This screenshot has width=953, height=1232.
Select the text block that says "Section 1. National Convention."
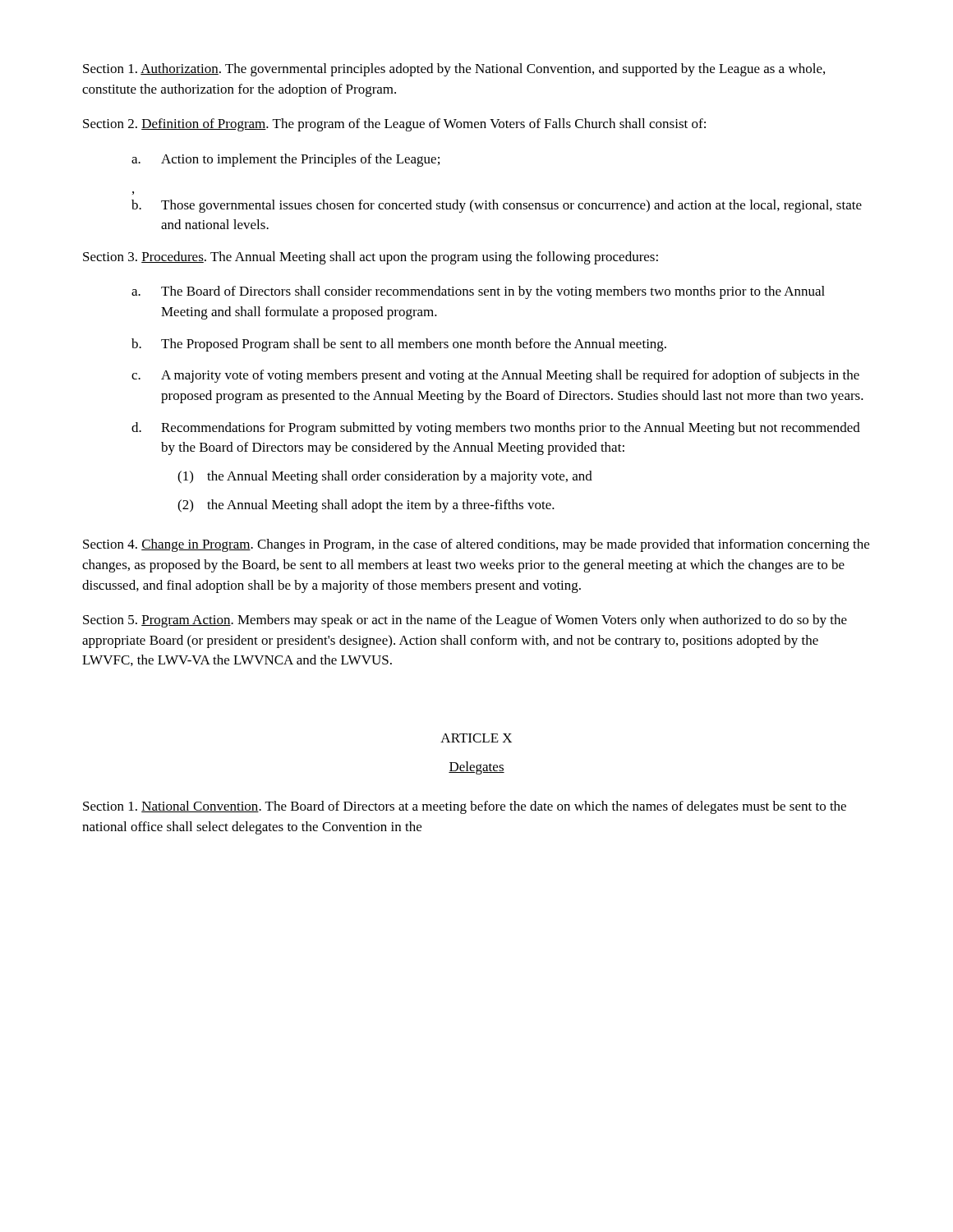464,817
